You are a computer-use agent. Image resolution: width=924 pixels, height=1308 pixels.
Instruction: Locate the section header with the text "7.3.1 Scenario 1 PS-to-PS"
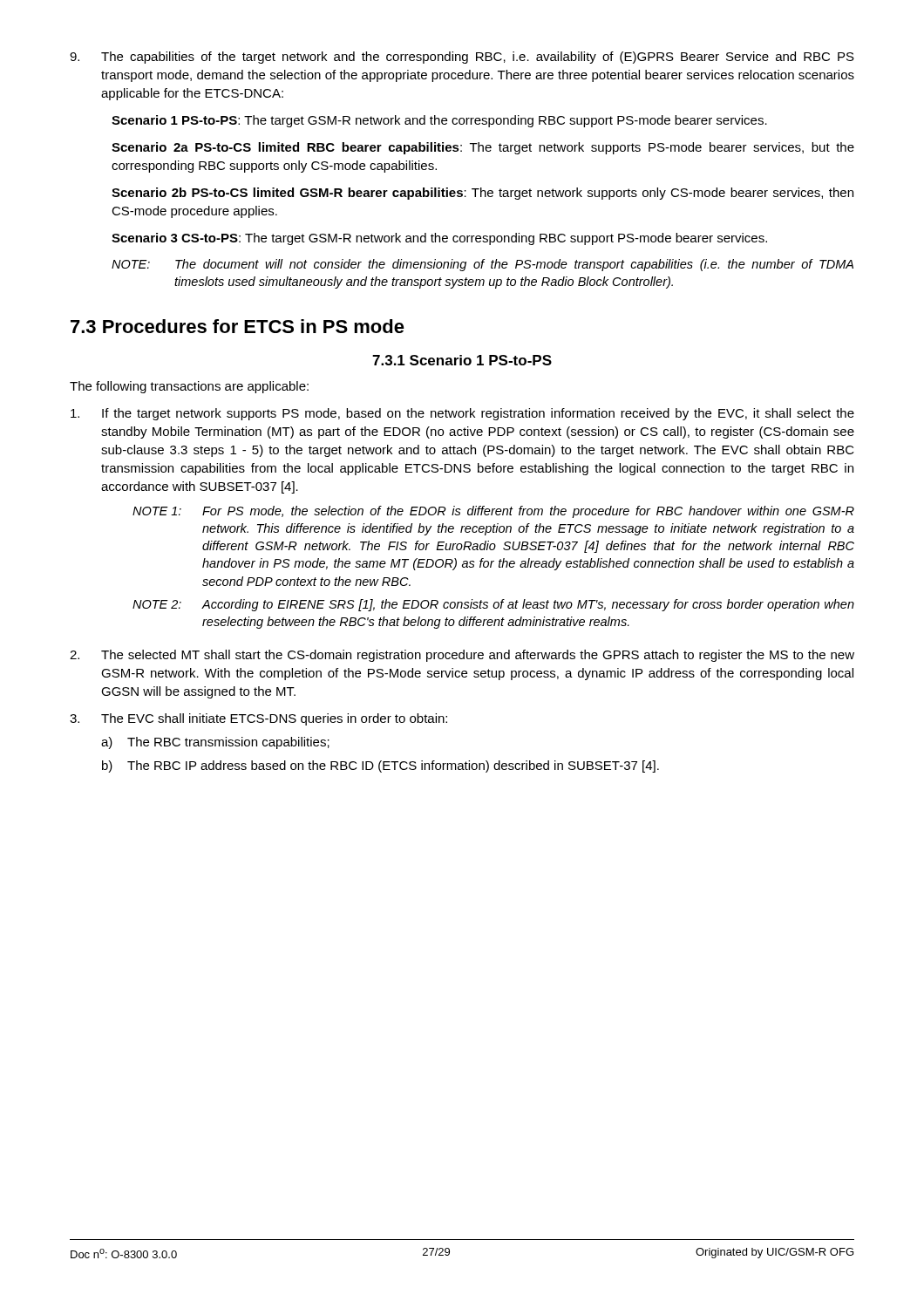click(x=462, y=360)
